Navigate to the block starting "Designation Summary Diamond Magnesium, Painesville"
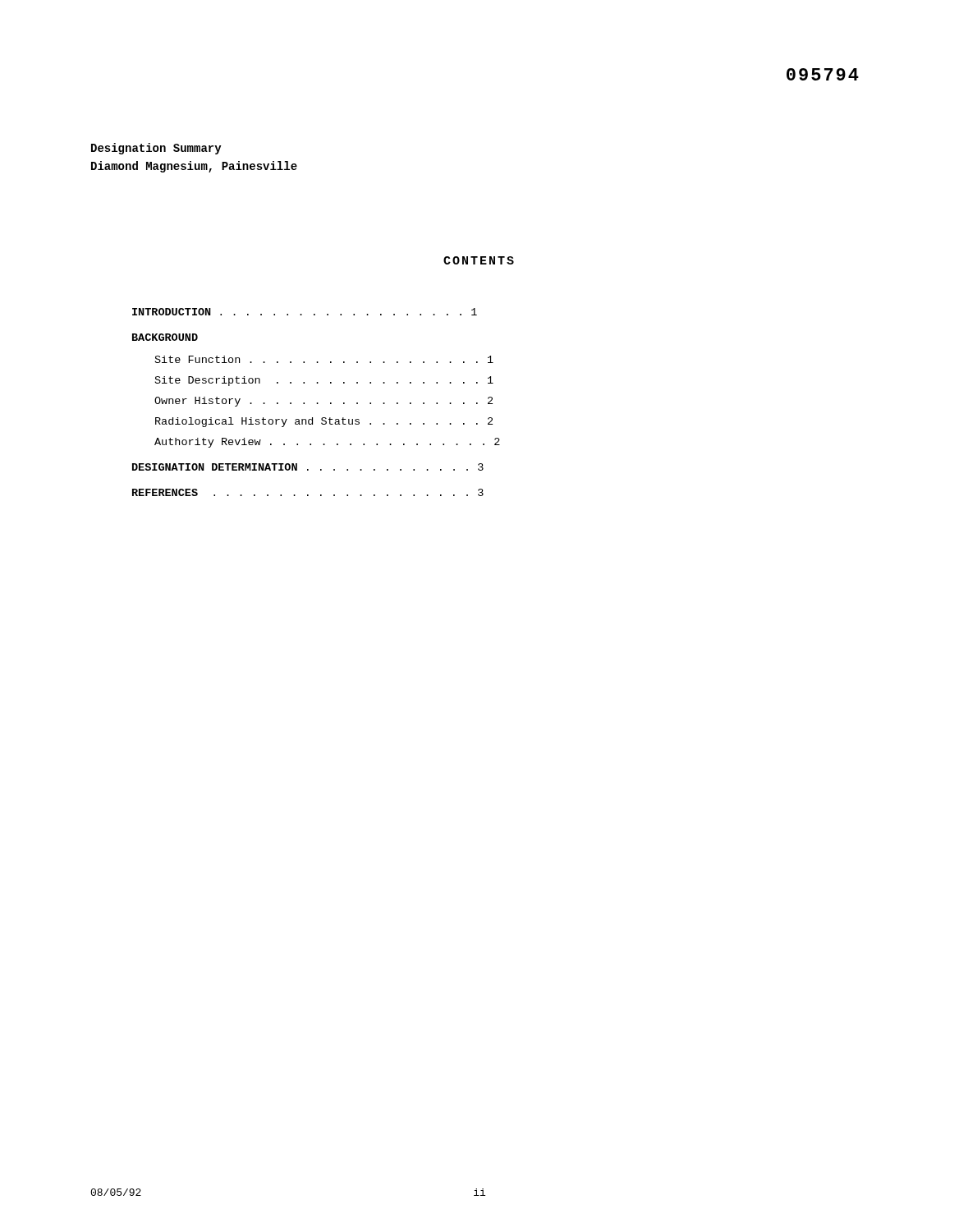Viewport: 959px width, 1232px height. click(194, 158)
